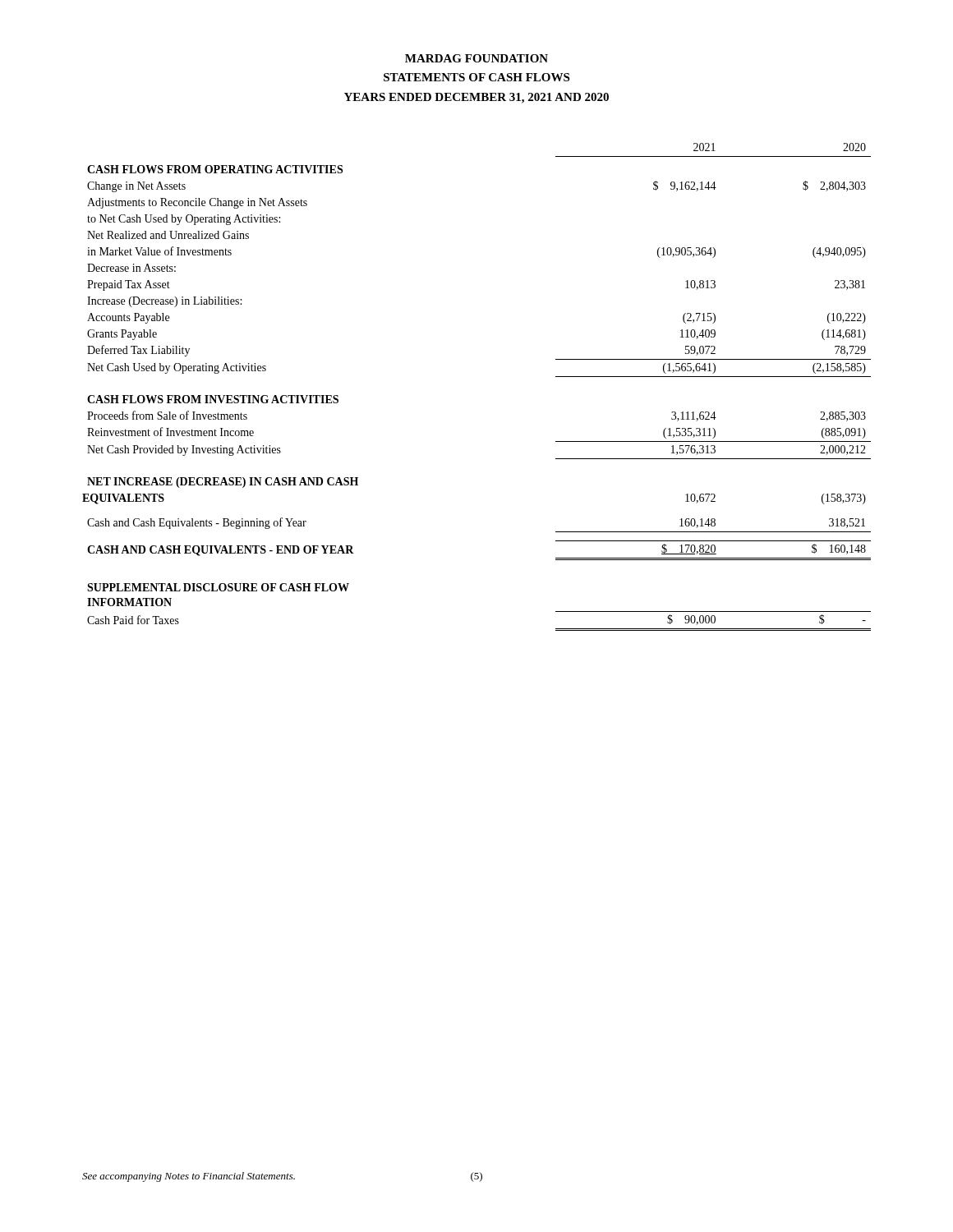Screen dimensions: 1232x953
Task: Find the table that mentions "in Market Value of"
Action: coord(476,385)
